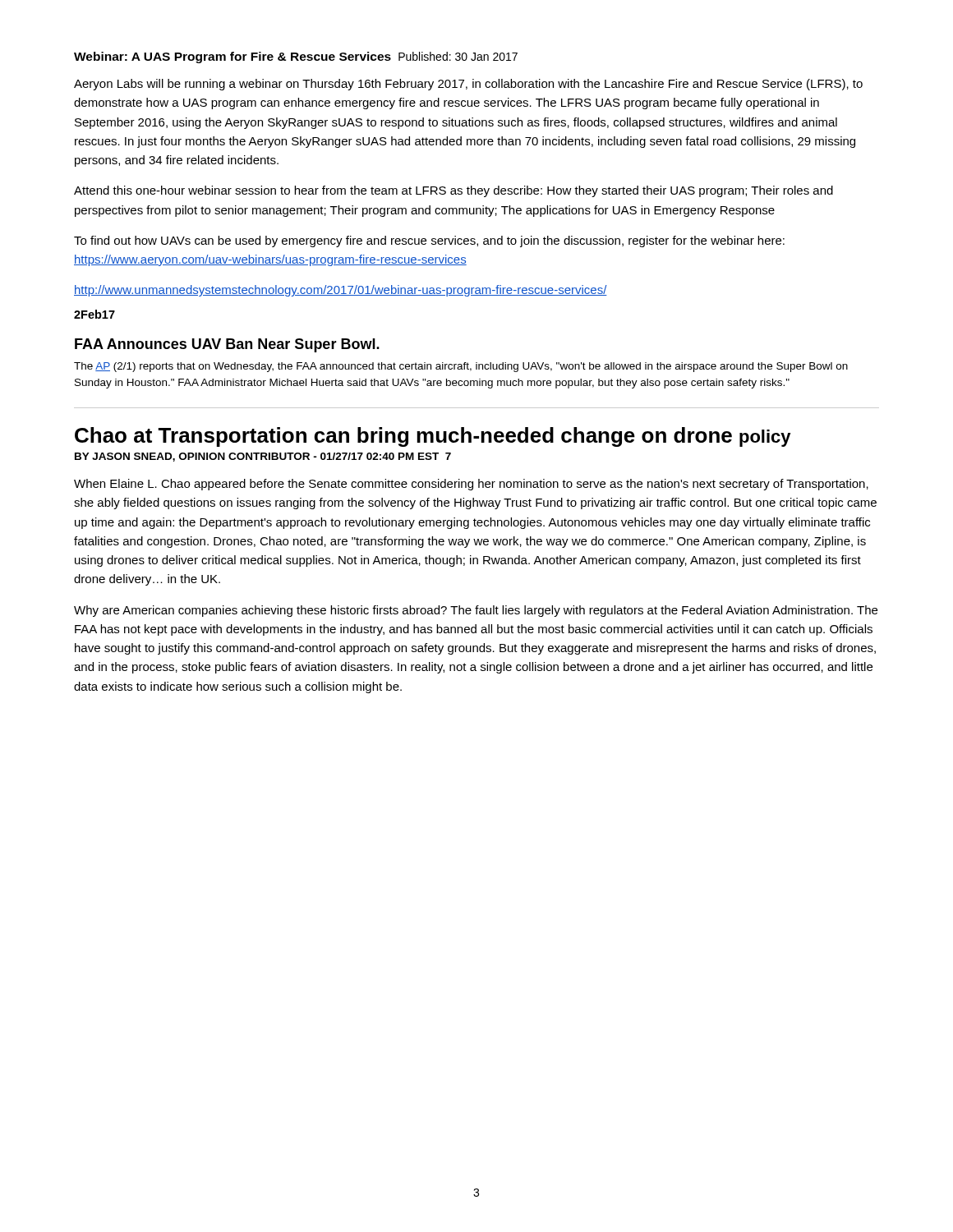Point to the block starting "FAA Announces UAV Ban Near"
This screenshot has height=1232, width=953.
(x=227, y=344)
